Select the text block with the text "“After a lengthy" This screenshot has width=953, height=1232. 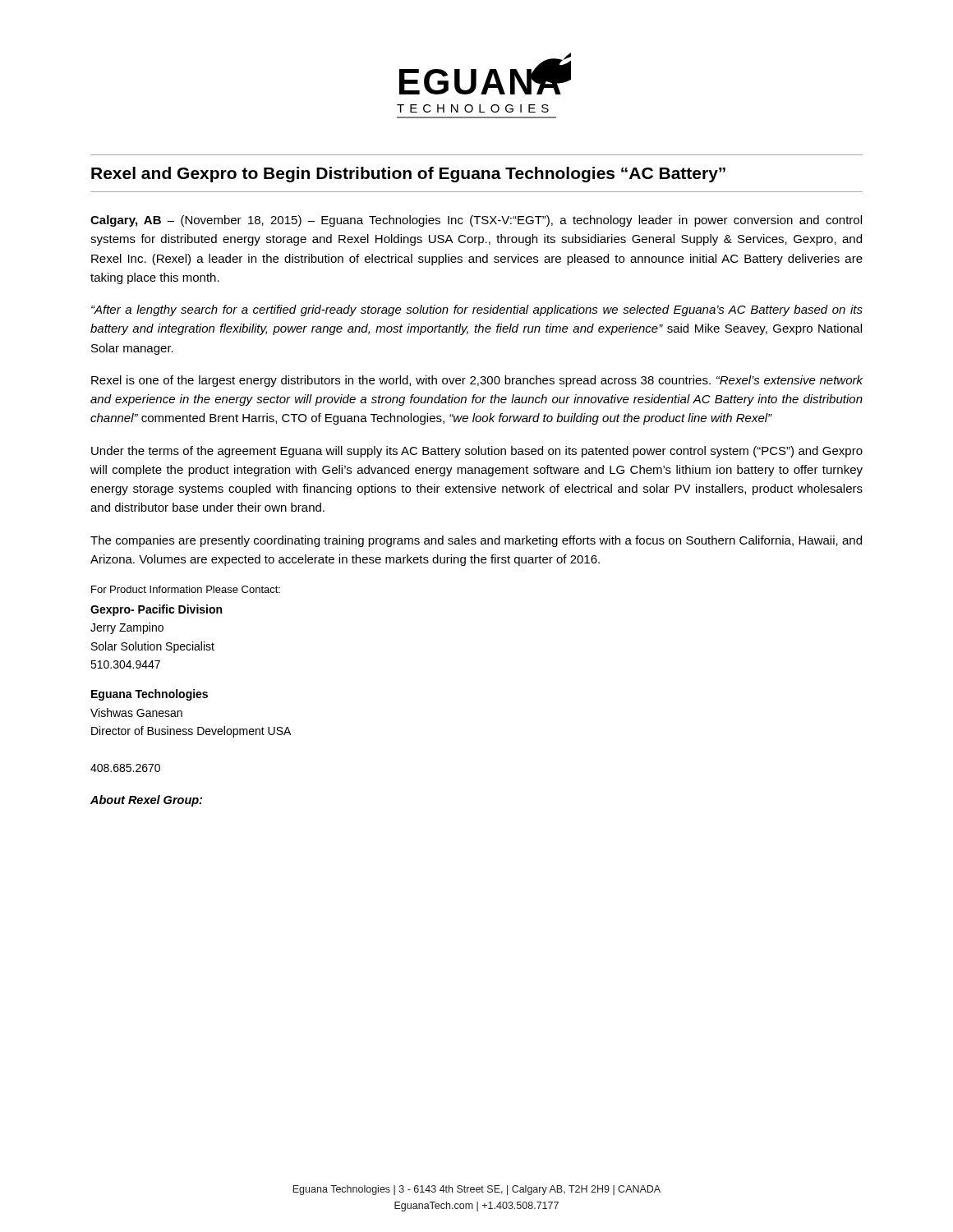(x=476, y=328)
